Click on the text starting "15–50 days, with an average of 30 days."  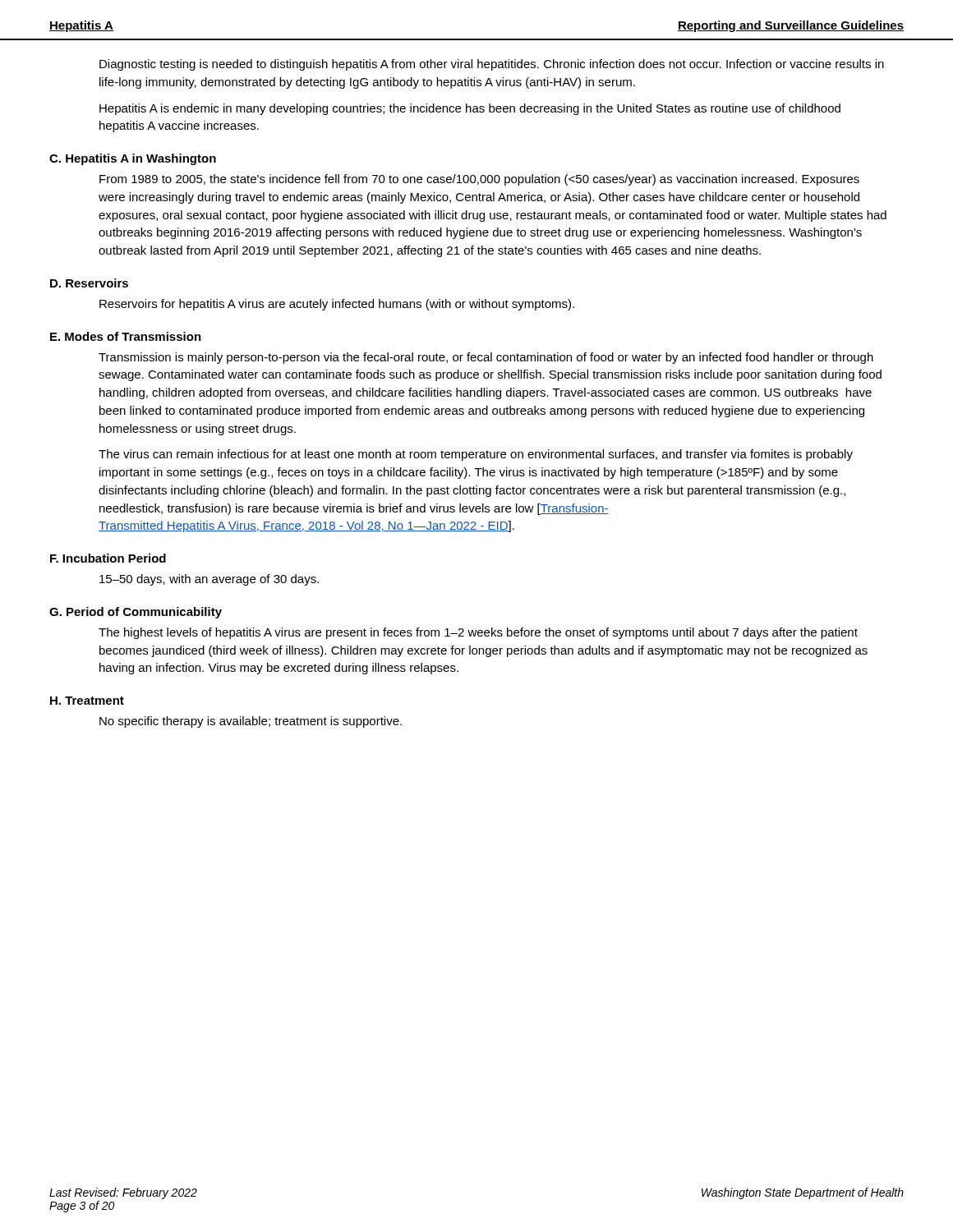[209, 580]
